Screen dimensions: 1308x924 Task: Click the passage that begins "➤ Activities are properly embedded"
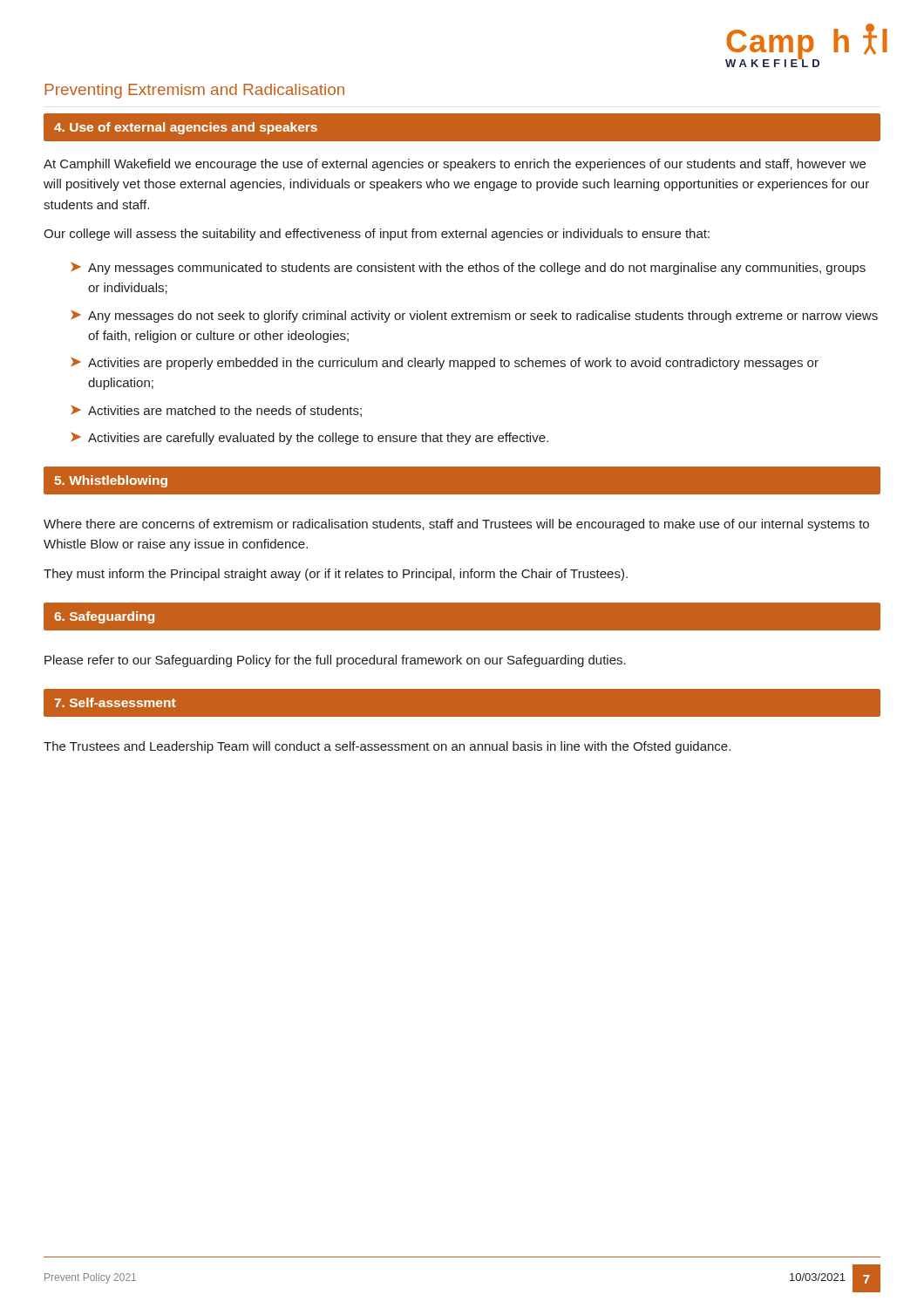pos(475,373)
